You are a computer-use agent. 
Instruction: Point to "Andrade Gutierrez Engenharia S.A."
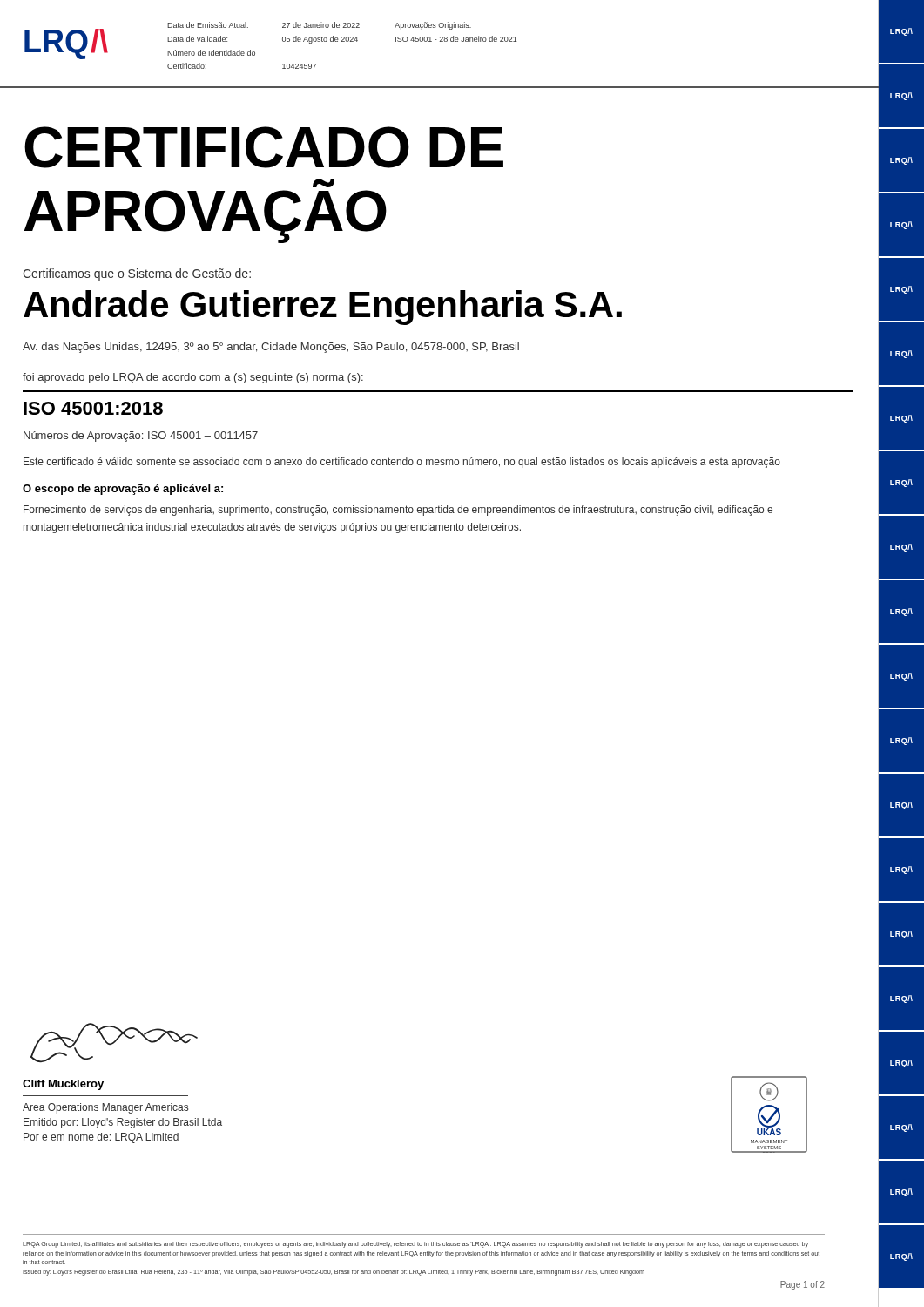323,305
